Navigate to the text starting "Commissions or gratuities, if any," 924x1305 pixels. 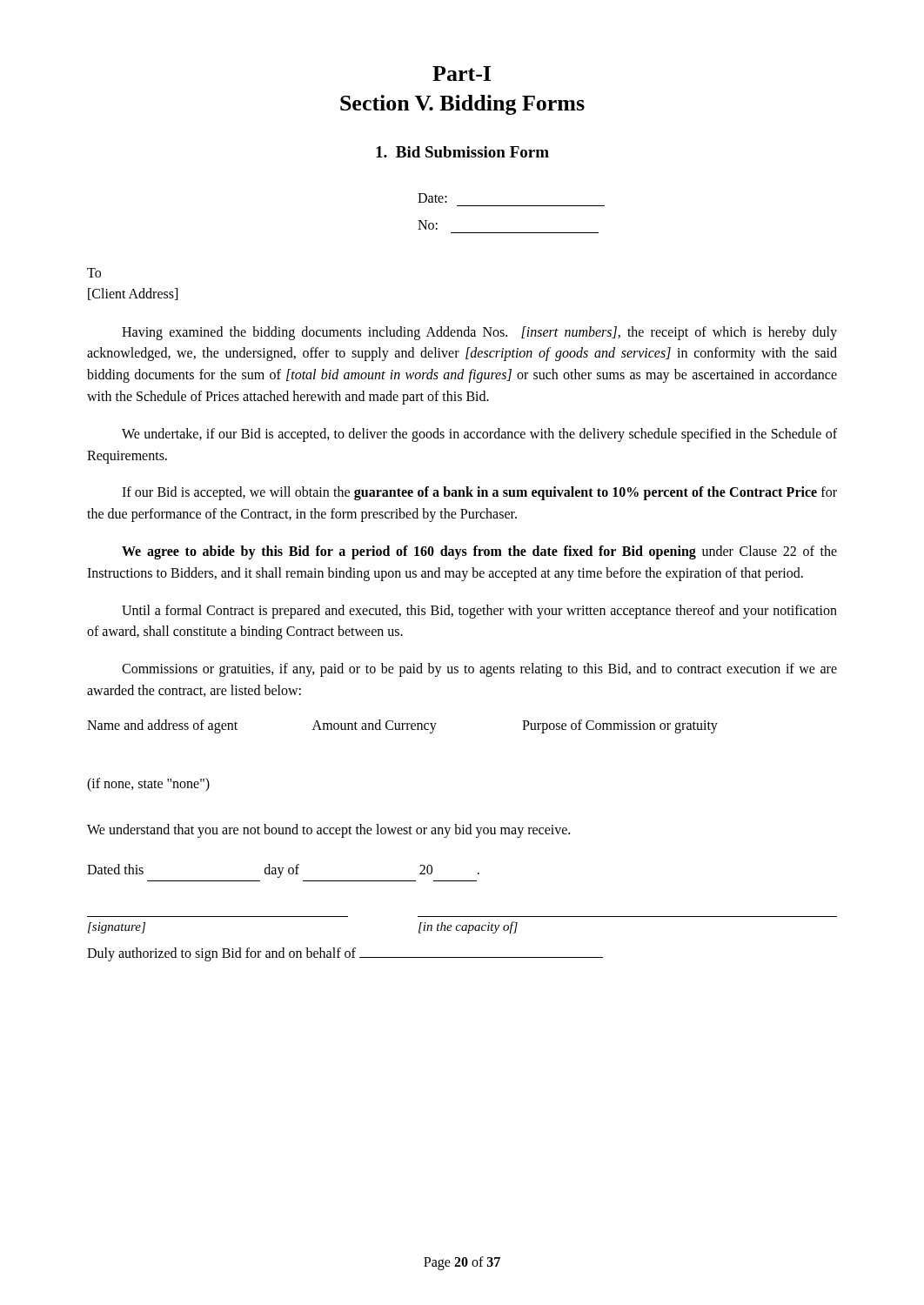click(x=462, y=680)
